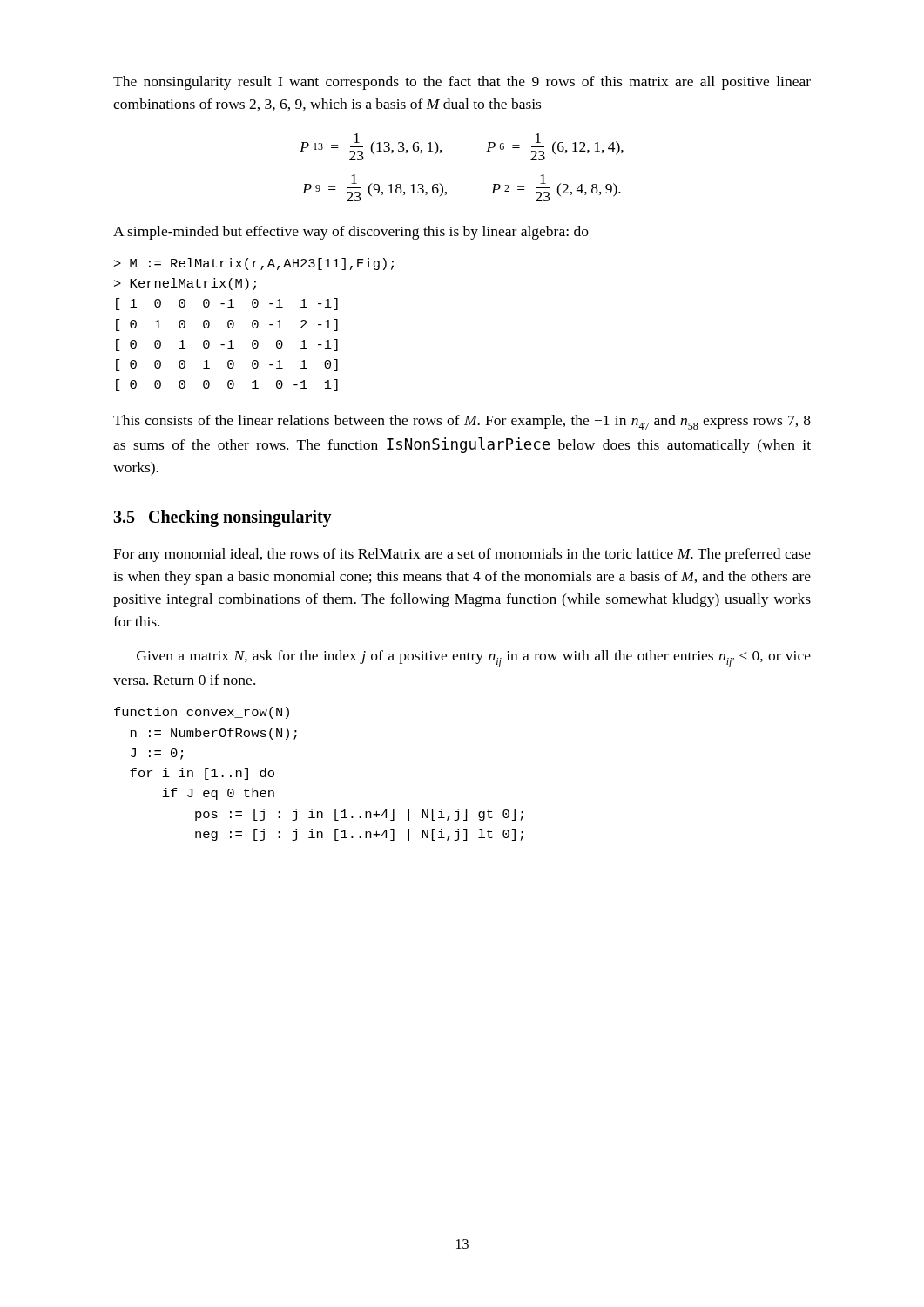This screenshot has height=1307, width=924.
Task: Point to the element starting "function convex_row(N) n := NumberOfRows(N);"
Action: pos(202,713)
